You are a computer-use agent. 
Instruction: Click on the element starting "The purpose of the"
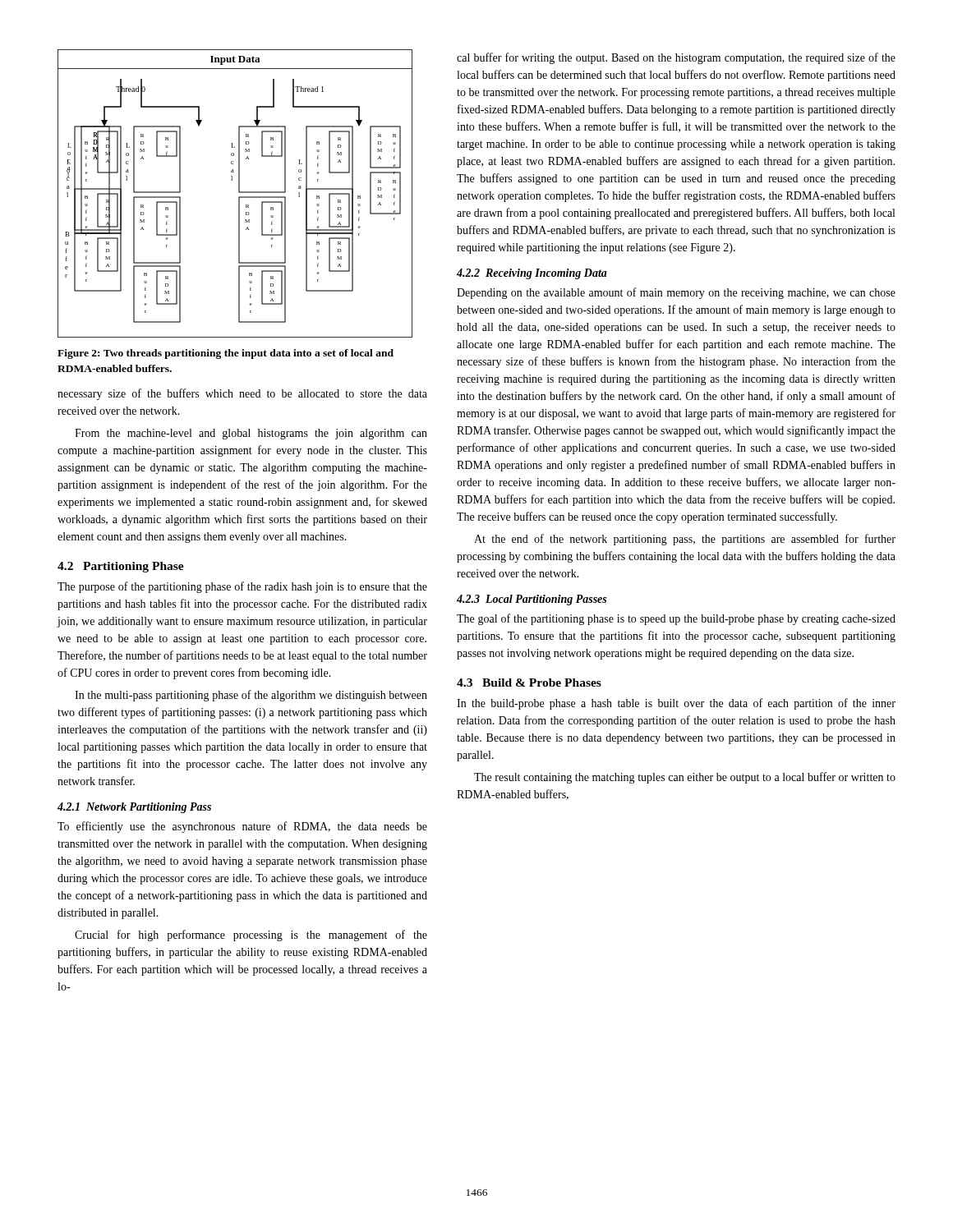point(242,684)
